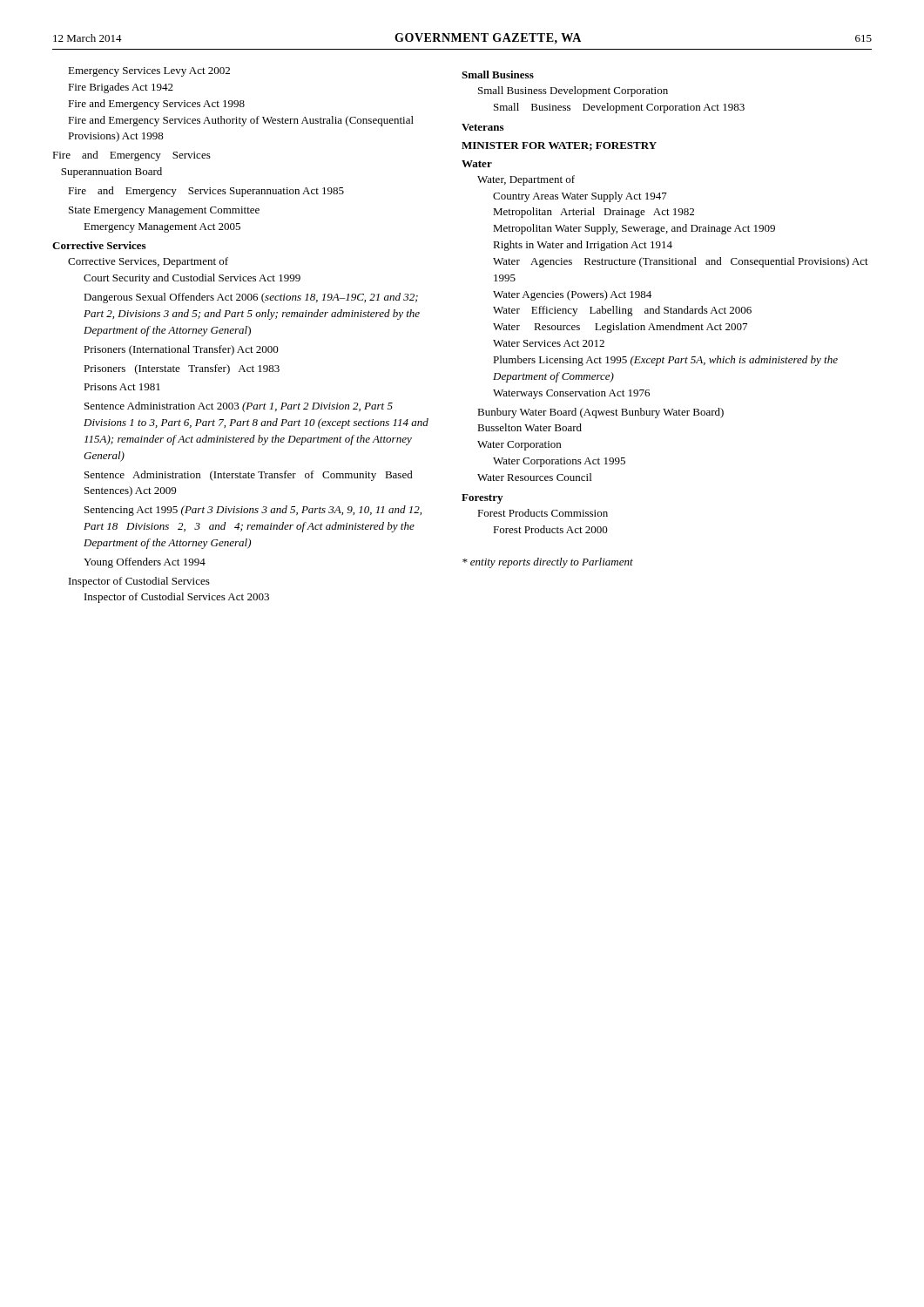Find the list item that reads "Young Offenders Act 1994"
This screenshot has width=924, height=1307.
point(144,561)
